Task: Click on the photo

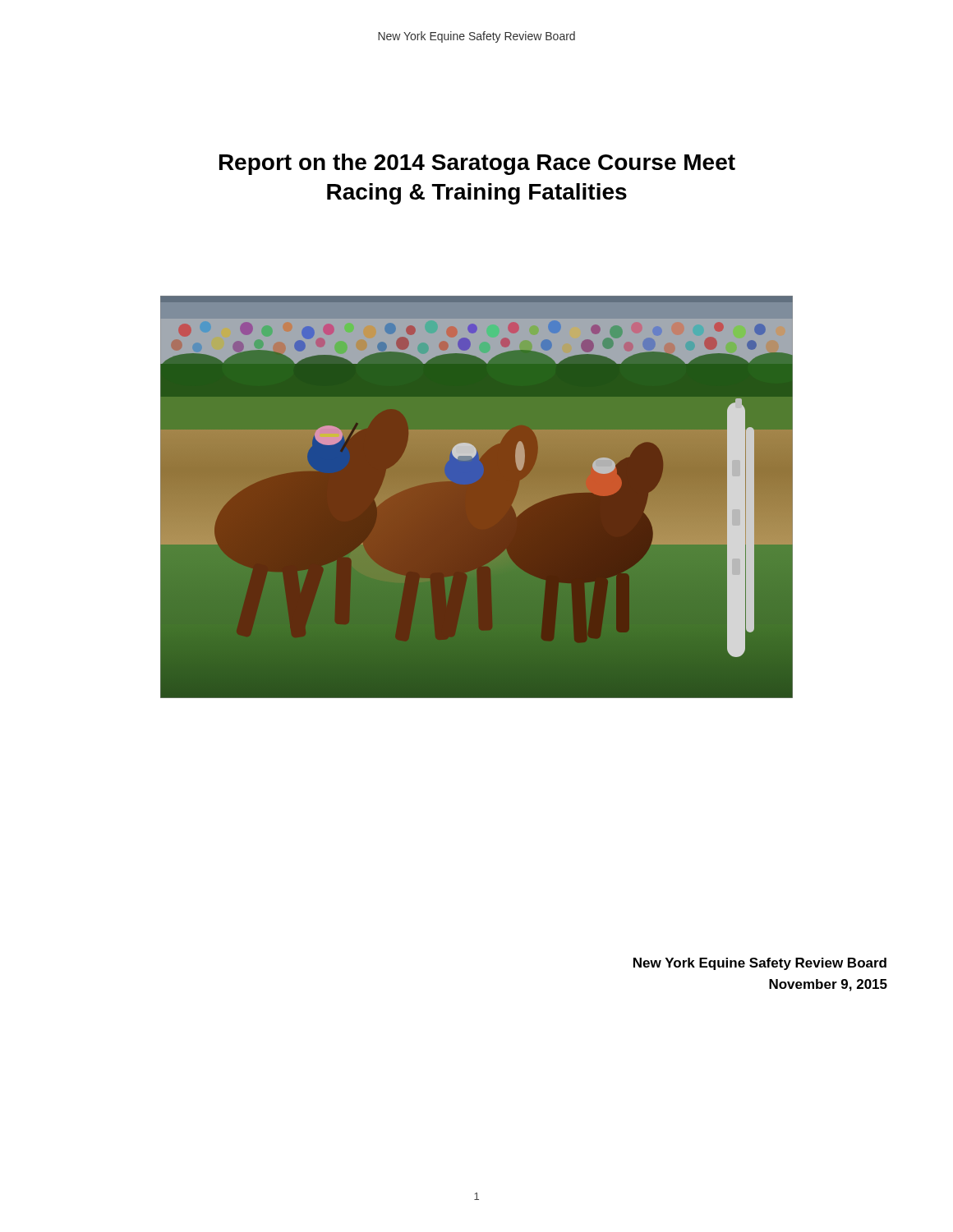Action: coord(476,497)
